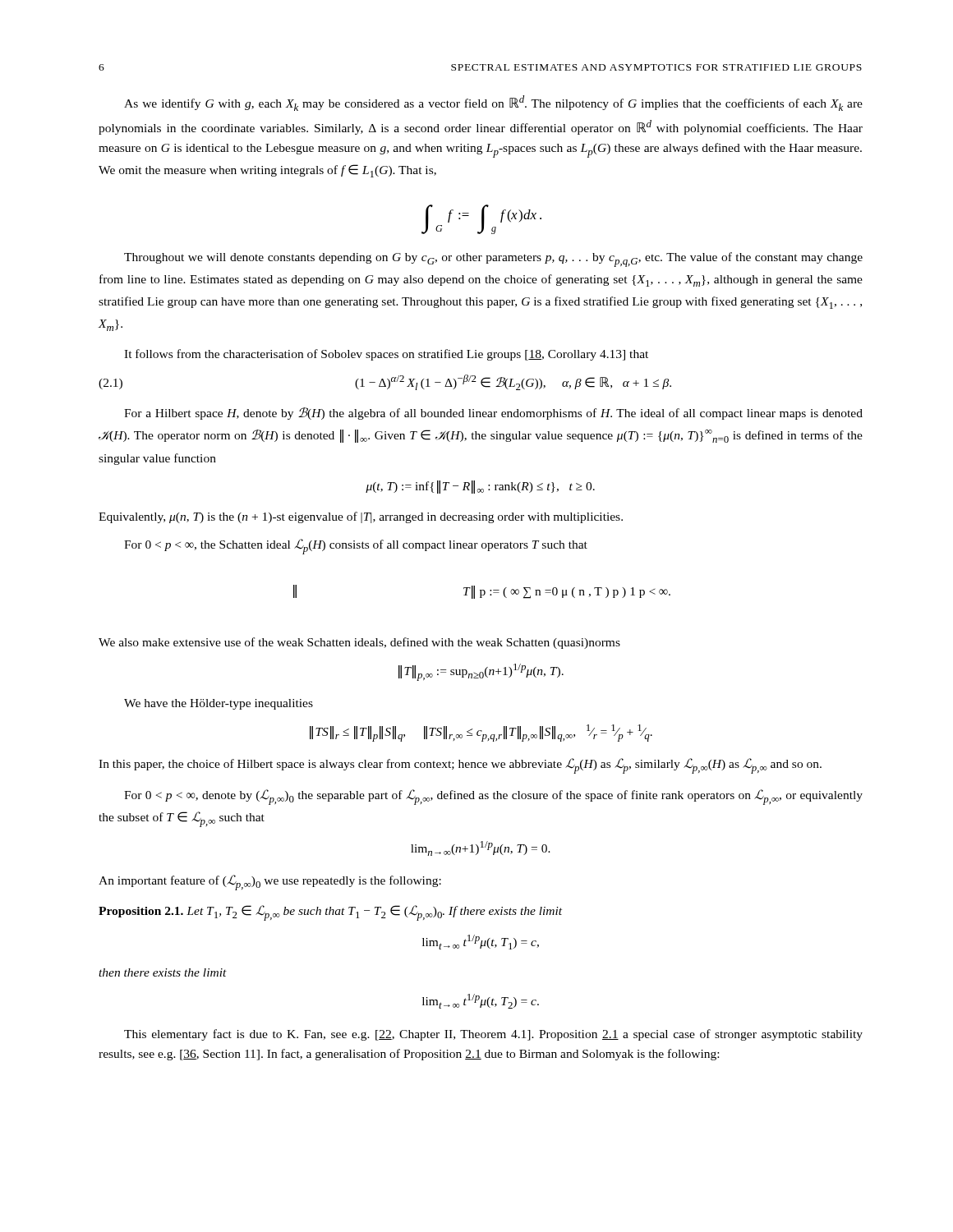Locate the formula that says "‖TS‖r ≤ ‖T‖p‖S‖q, ‖TS‖r,∞"
Viewport: 953px width, 1232px height.
tap(481, 732)
